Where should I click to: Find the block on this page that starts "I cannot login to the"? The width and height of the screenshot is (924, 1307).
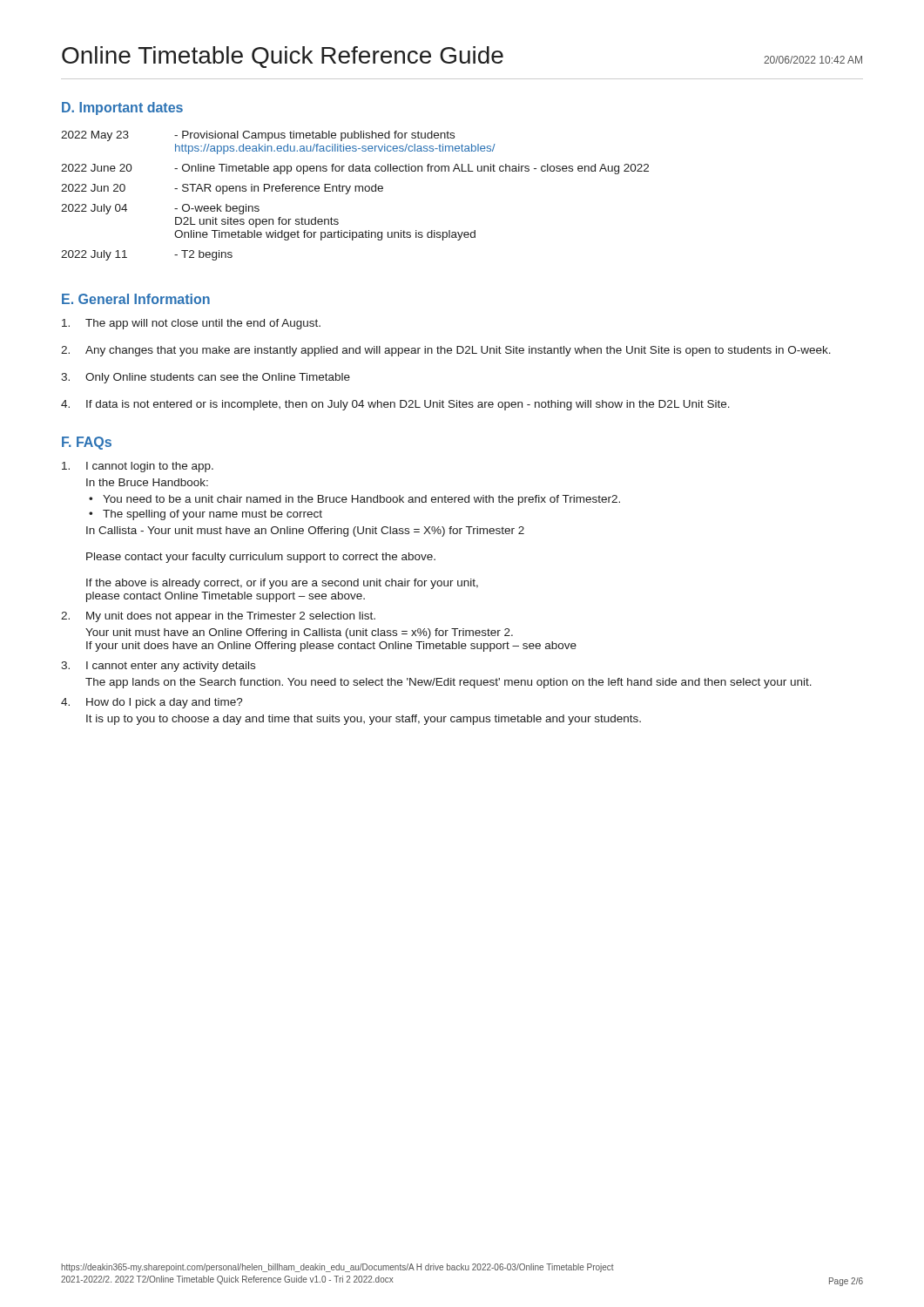click(x=138, y=467)
